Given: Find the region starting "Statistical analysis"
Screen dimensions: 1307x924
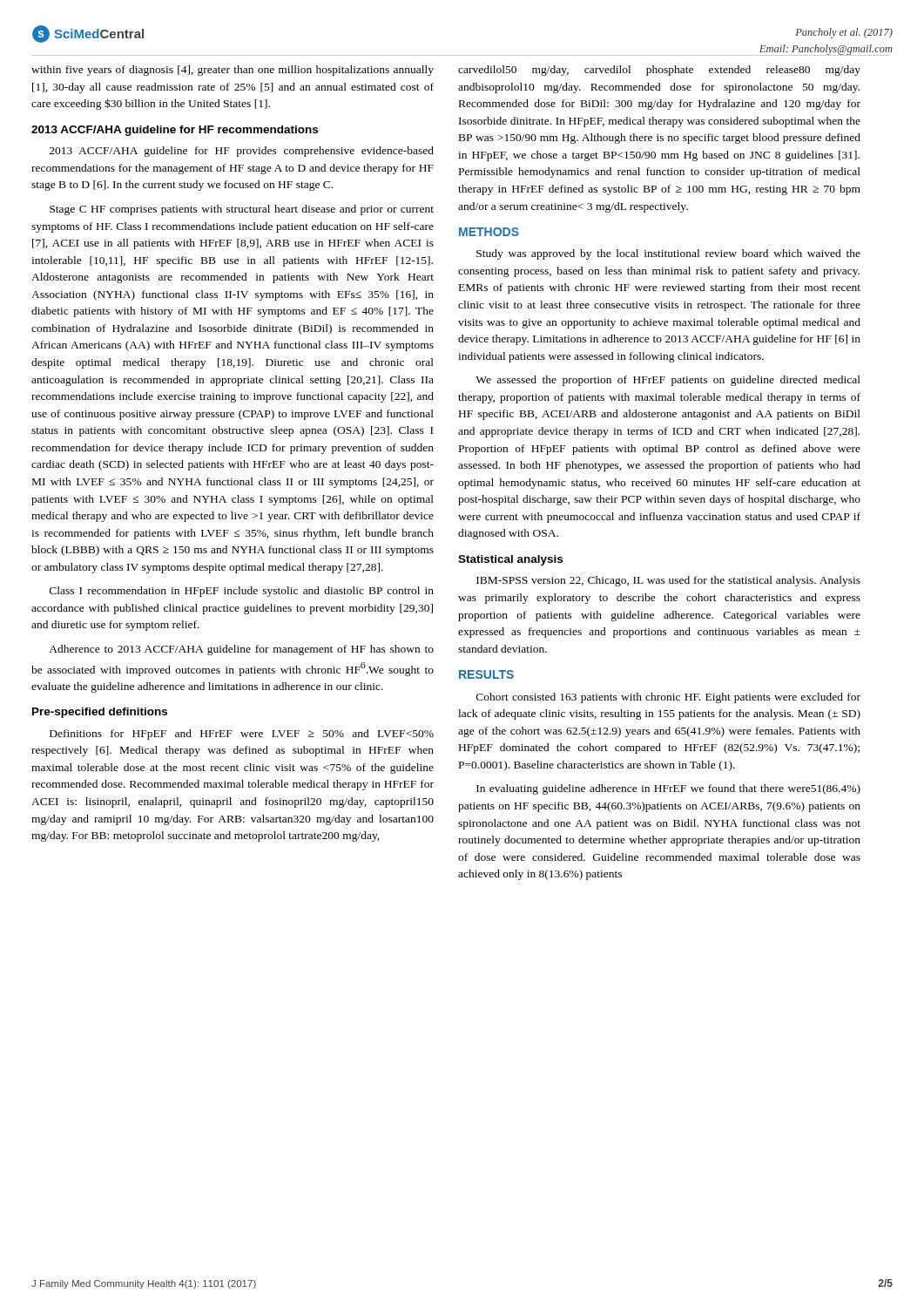Looking at the screenshot, I should coord(510,560).
